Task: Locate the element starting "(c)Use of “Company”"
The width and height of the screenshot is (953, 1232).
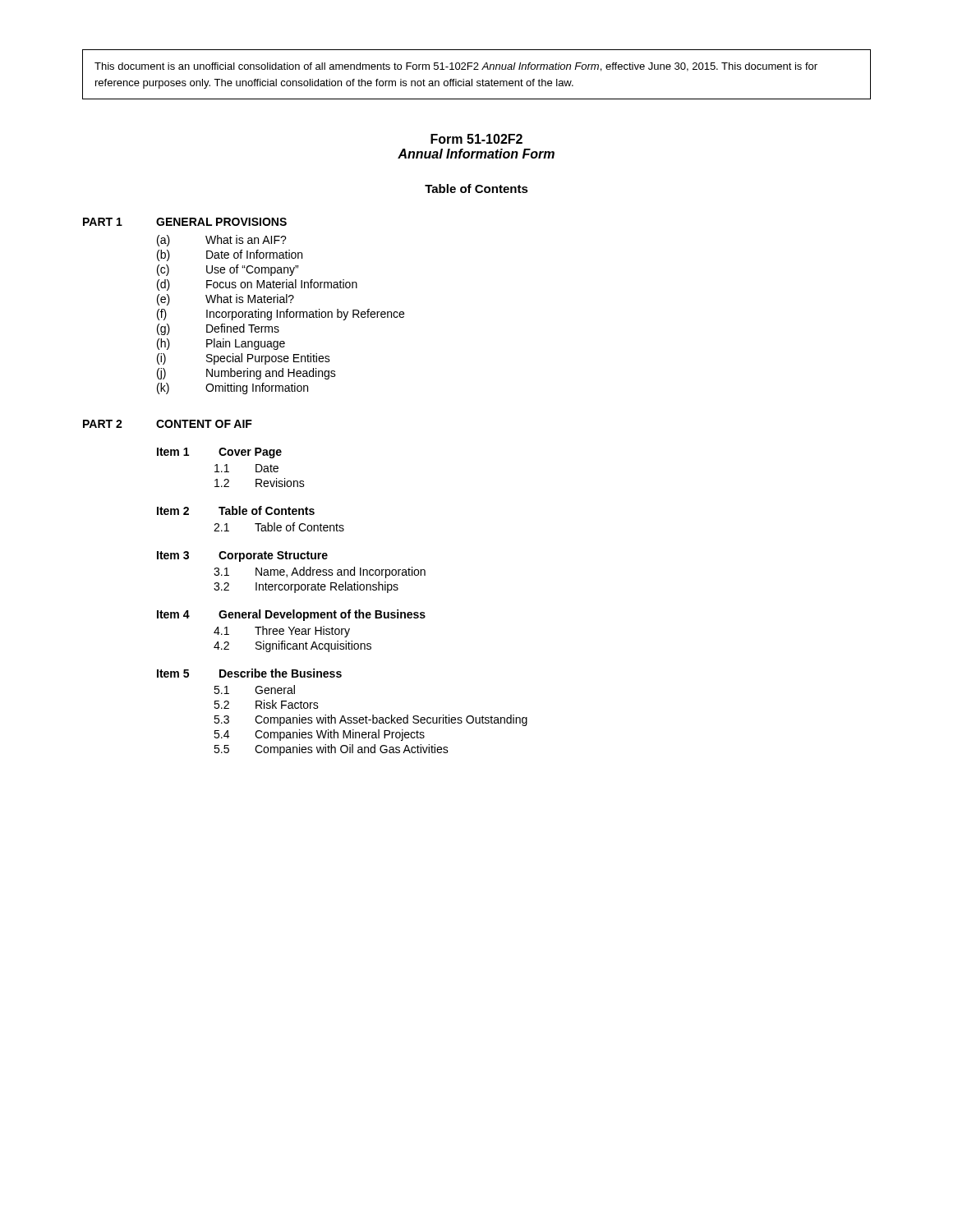Action: (x=228, y=270)
